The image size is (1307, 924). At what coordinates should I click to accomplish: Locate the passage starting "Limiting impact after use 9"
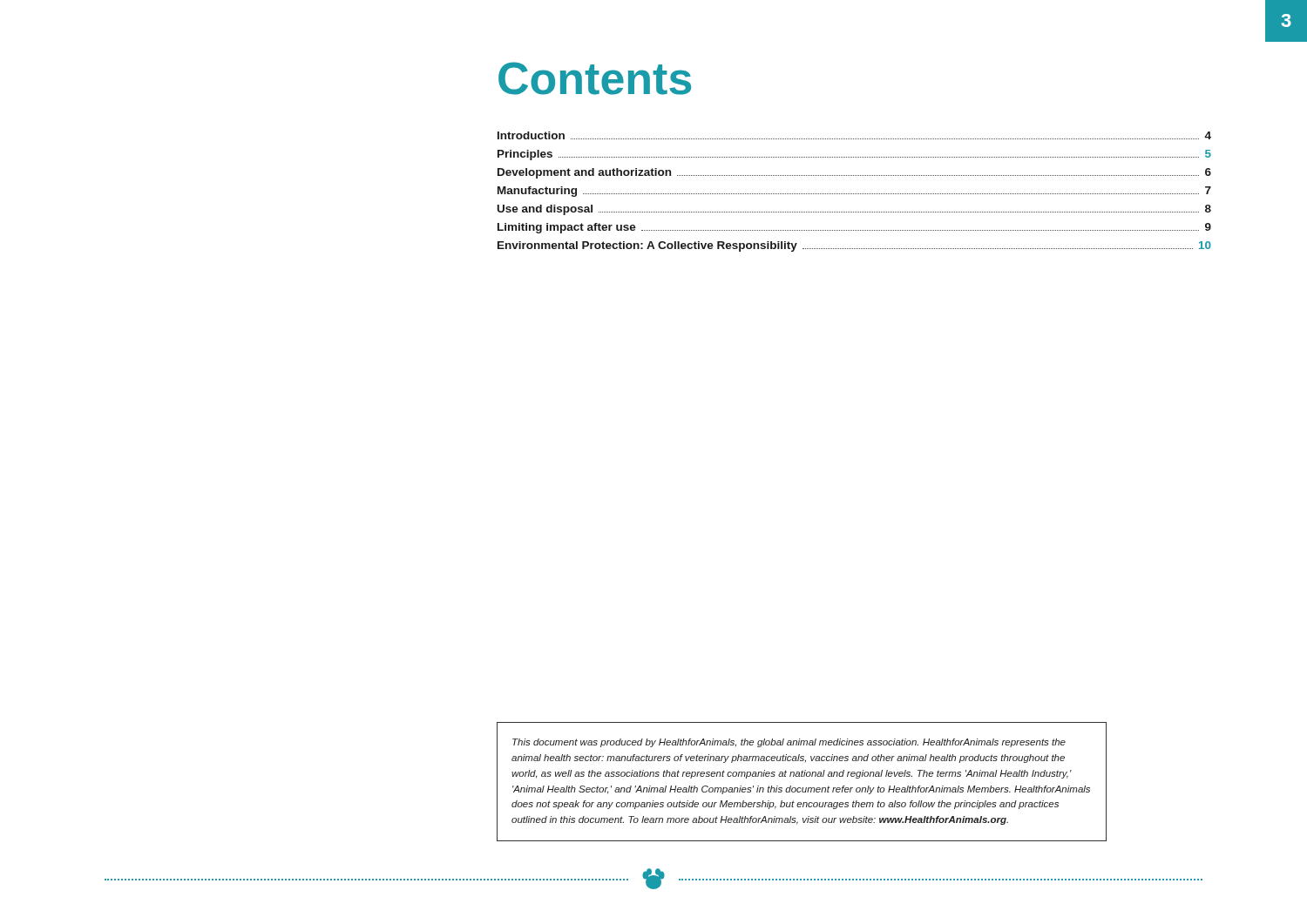coord(854,227)
